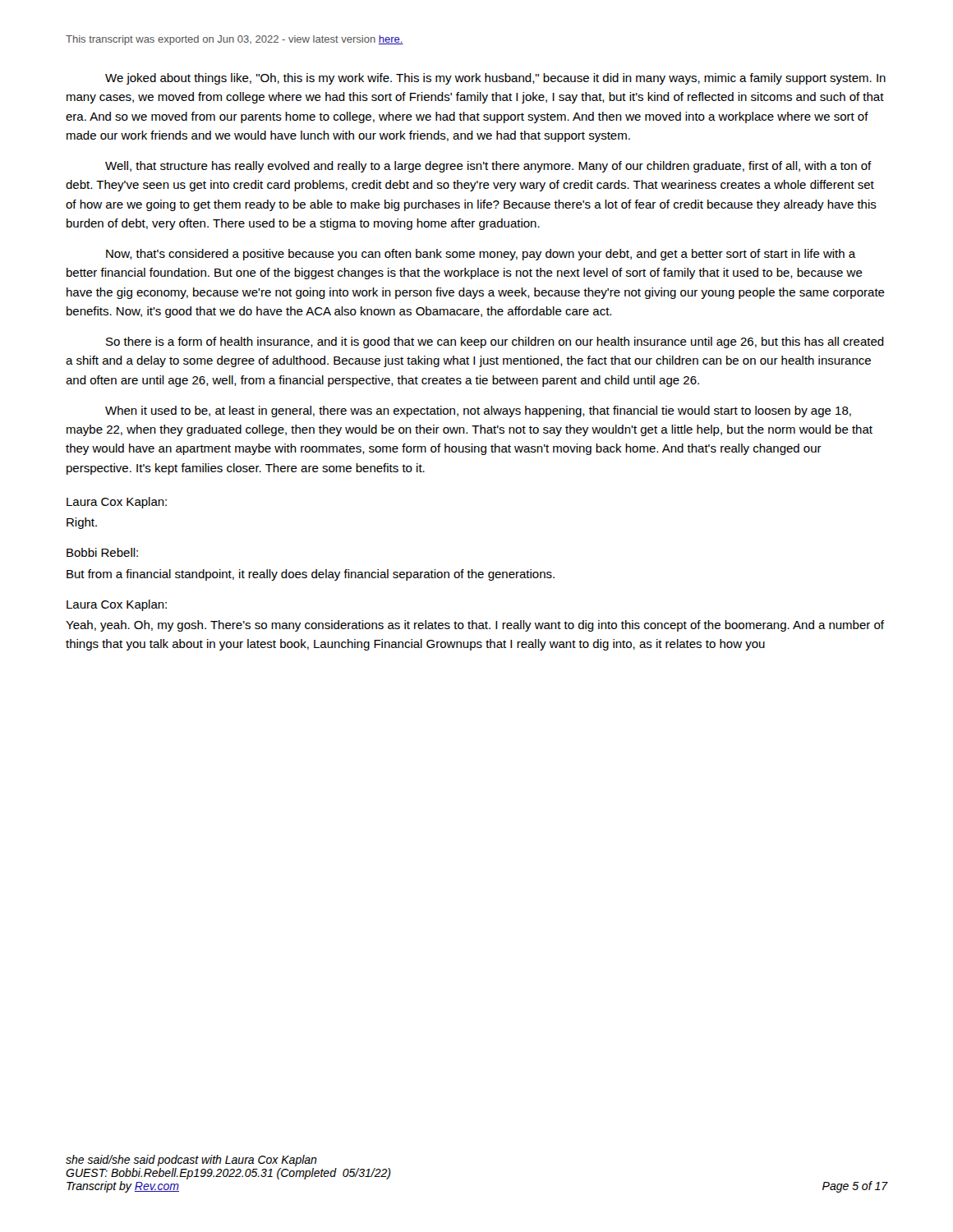Find the block on this page that starts "When it used"
Image resolution: width=953 pixels, height=1232 pixels.
click(x=469, y=439)
